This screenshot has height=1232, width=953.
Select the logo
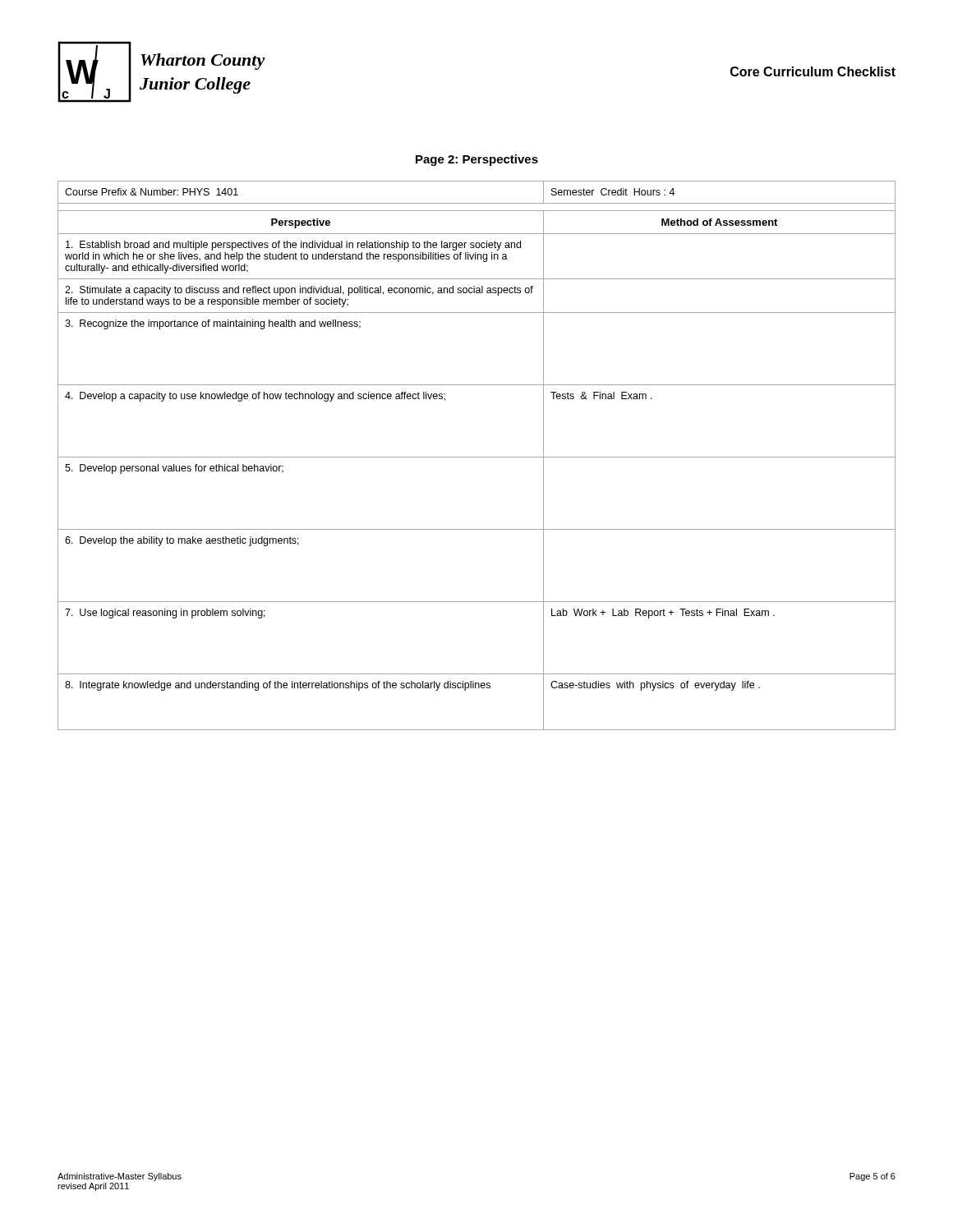coord(161,72)
